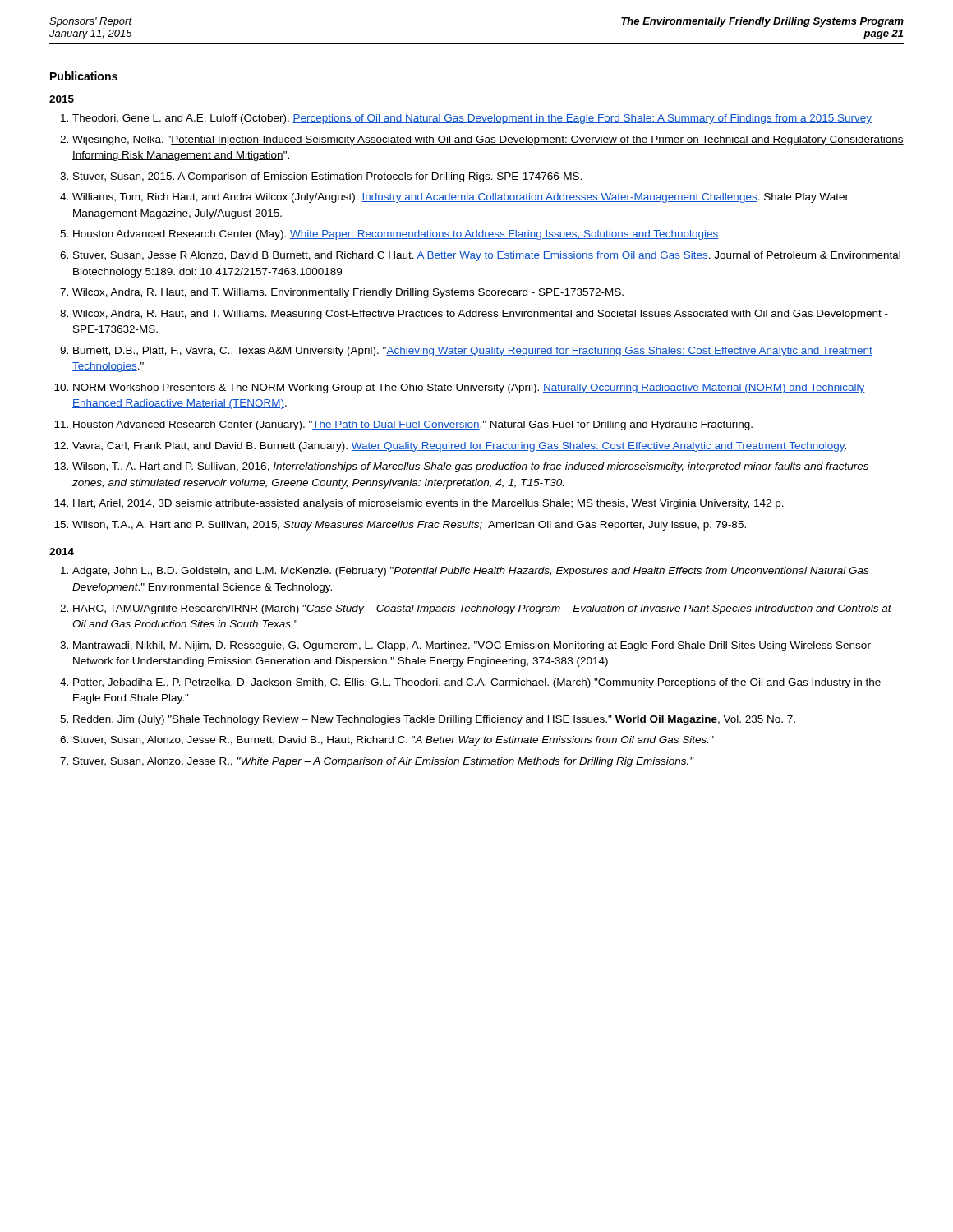
Task: Find the region starting "Wilson, T.A., A. Hart and P. Sullivan, 2015,"
Action: [410, 524]
